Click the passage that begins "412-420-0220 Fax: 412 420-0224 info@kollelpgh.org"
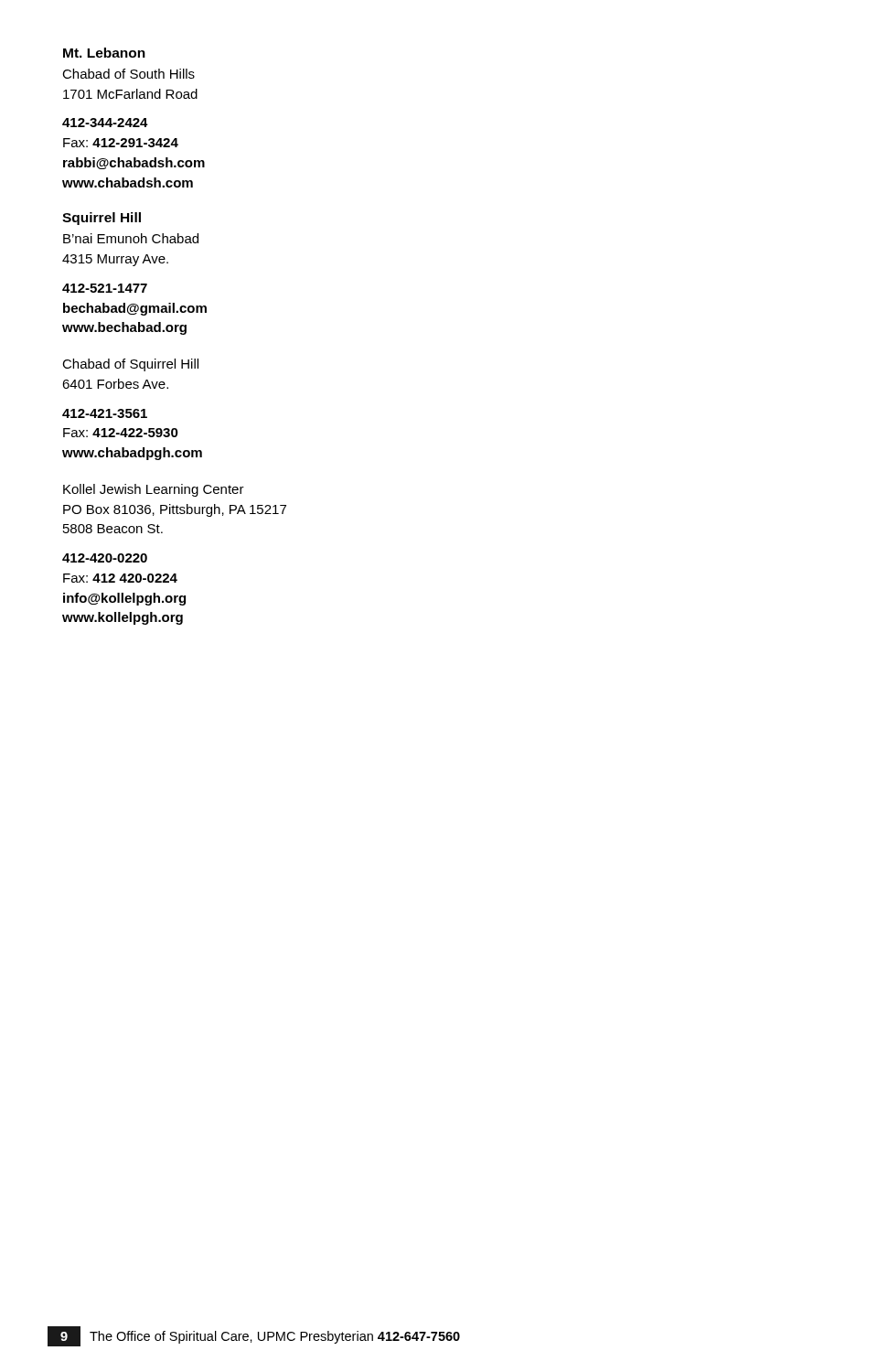 tap(124, 587)
